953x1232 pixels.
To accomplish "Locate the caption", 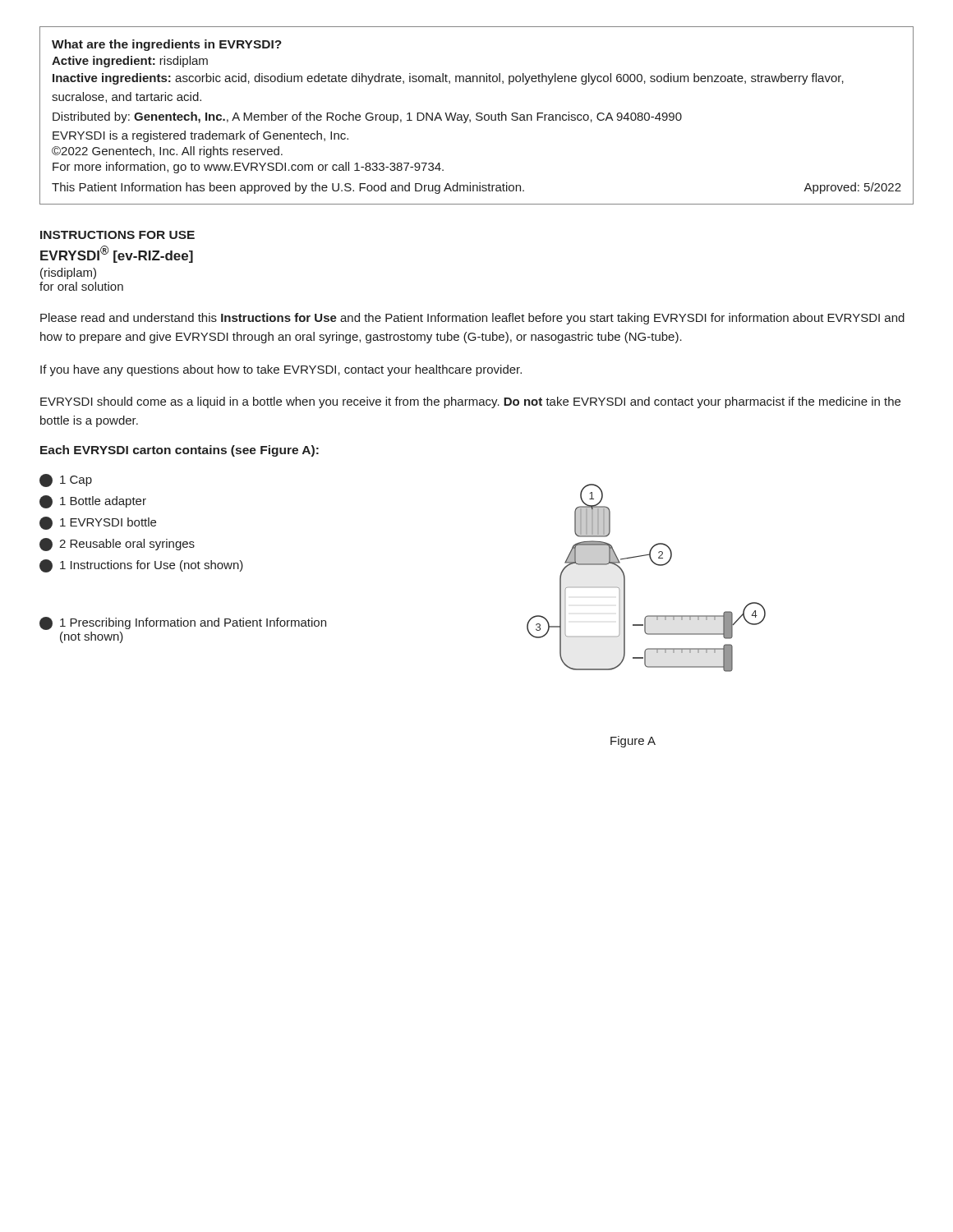I will click(x=633, y=741).
